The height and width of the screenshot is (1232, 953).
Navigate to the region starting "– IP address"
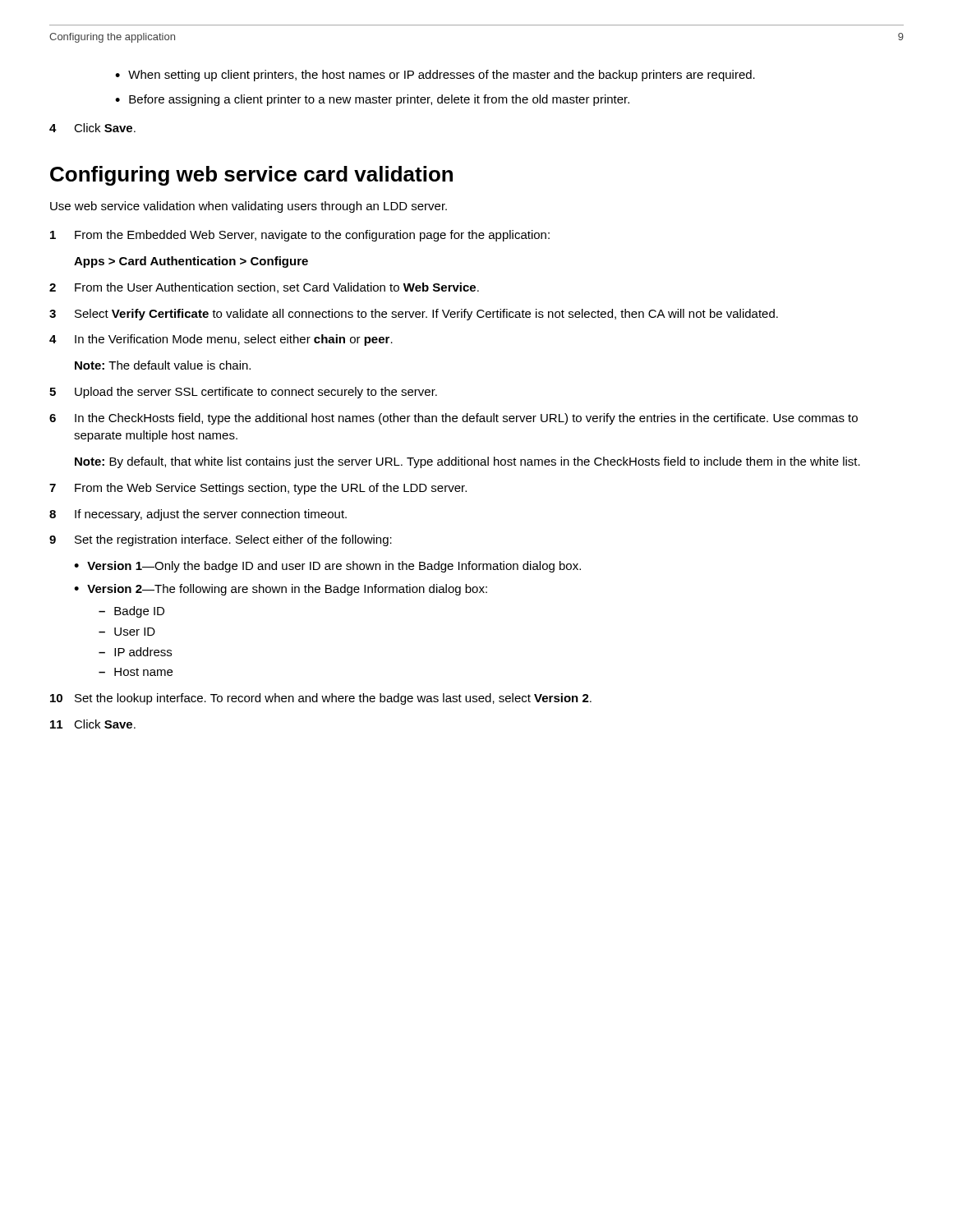pos(135,652)
